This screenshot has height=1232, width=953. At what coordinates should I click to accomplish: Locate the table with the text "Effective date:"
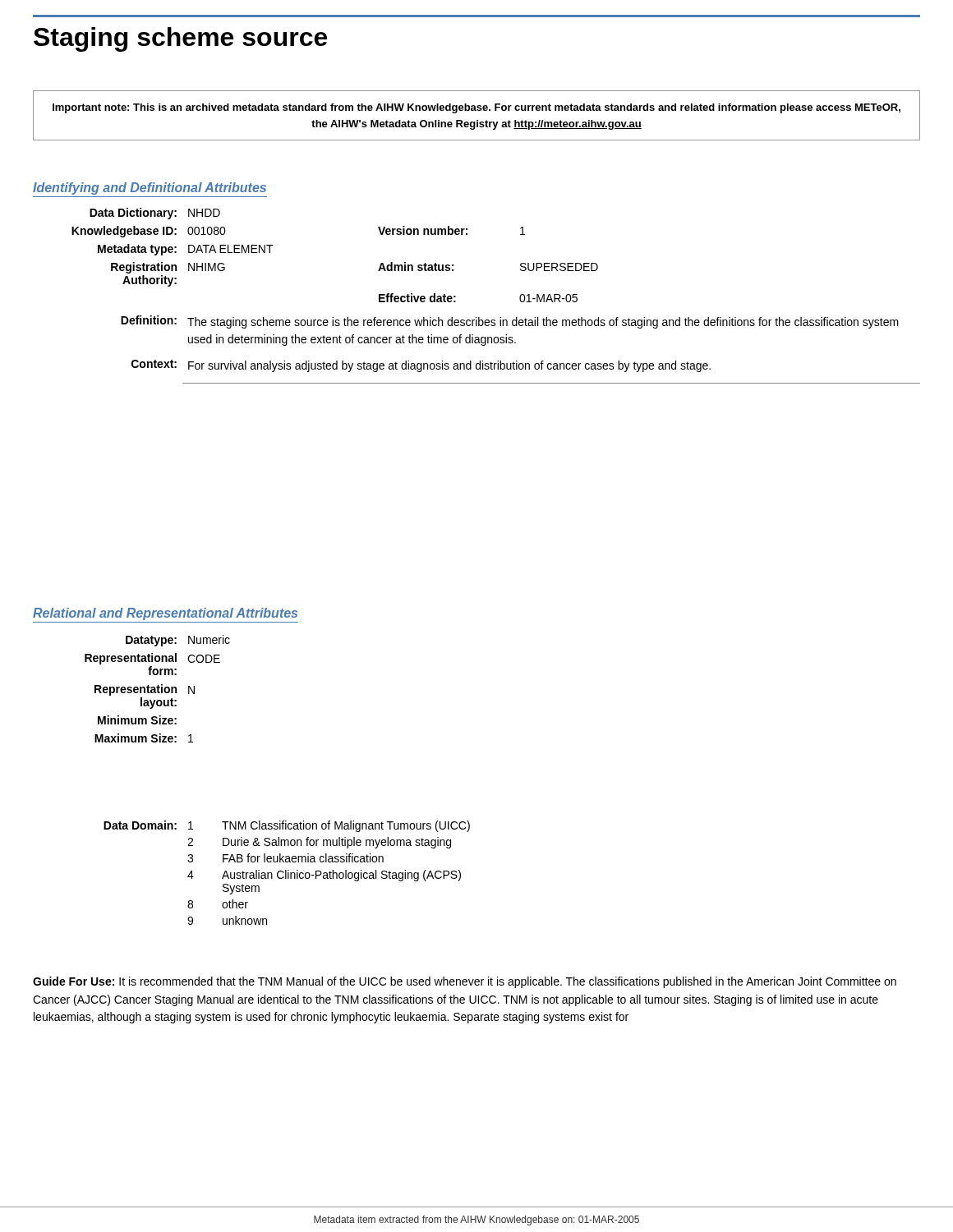coord(476,294)
